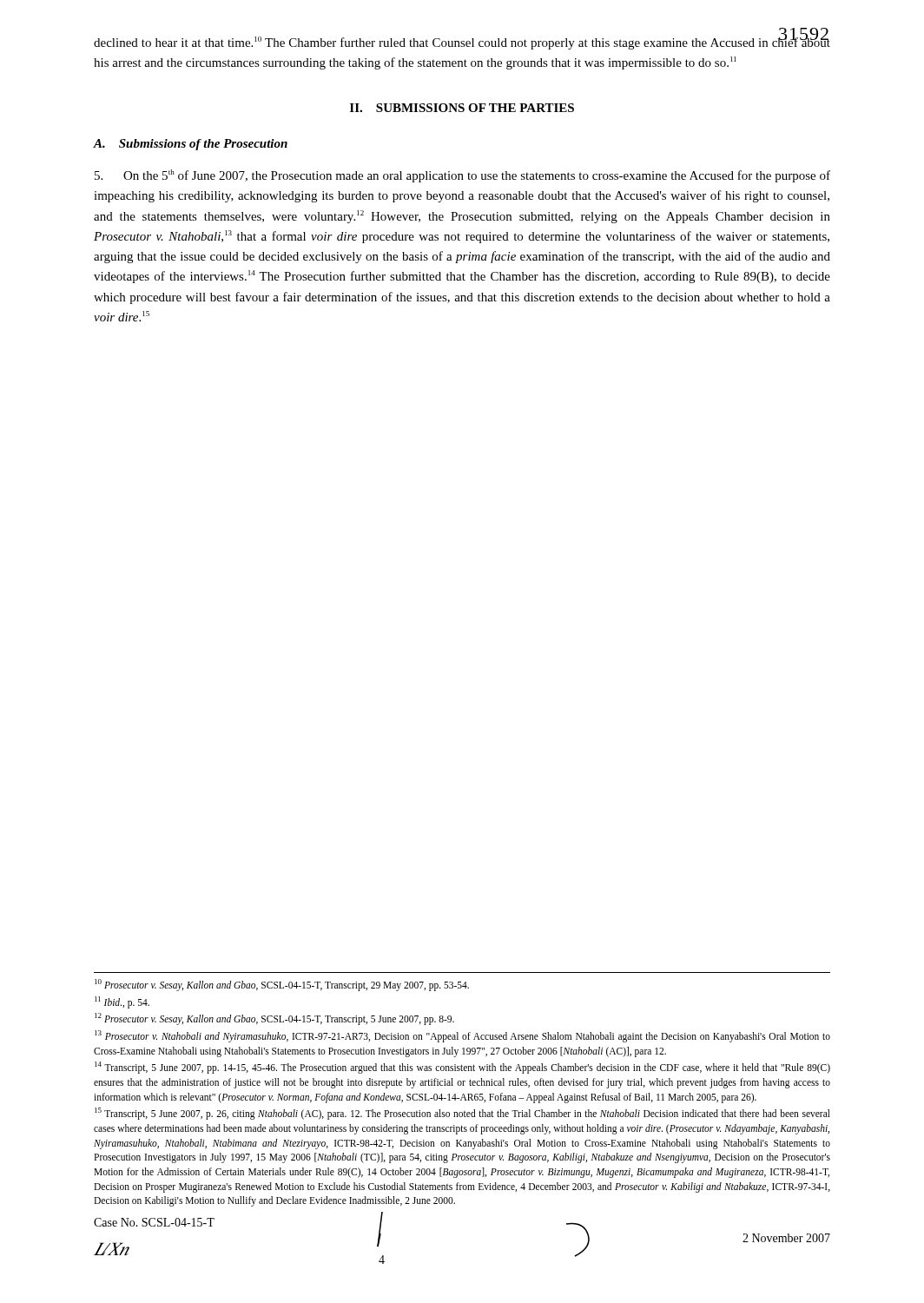Click on the element starting "15 Transcript, 5 June 2007, p. 26,"

click(x=462, y=1156)
